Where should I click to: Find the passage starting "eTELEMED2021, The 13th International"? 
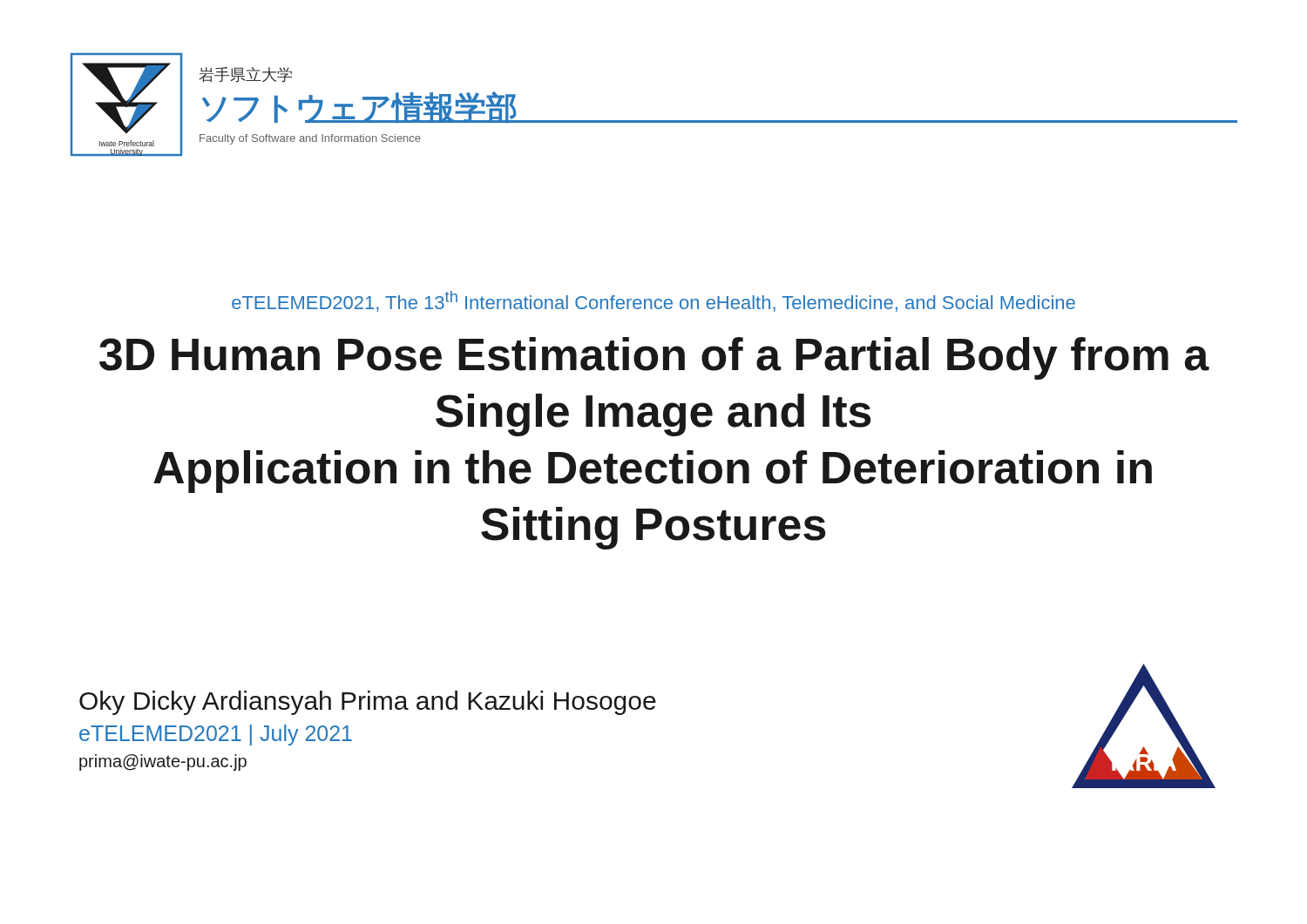coord(654,301)
